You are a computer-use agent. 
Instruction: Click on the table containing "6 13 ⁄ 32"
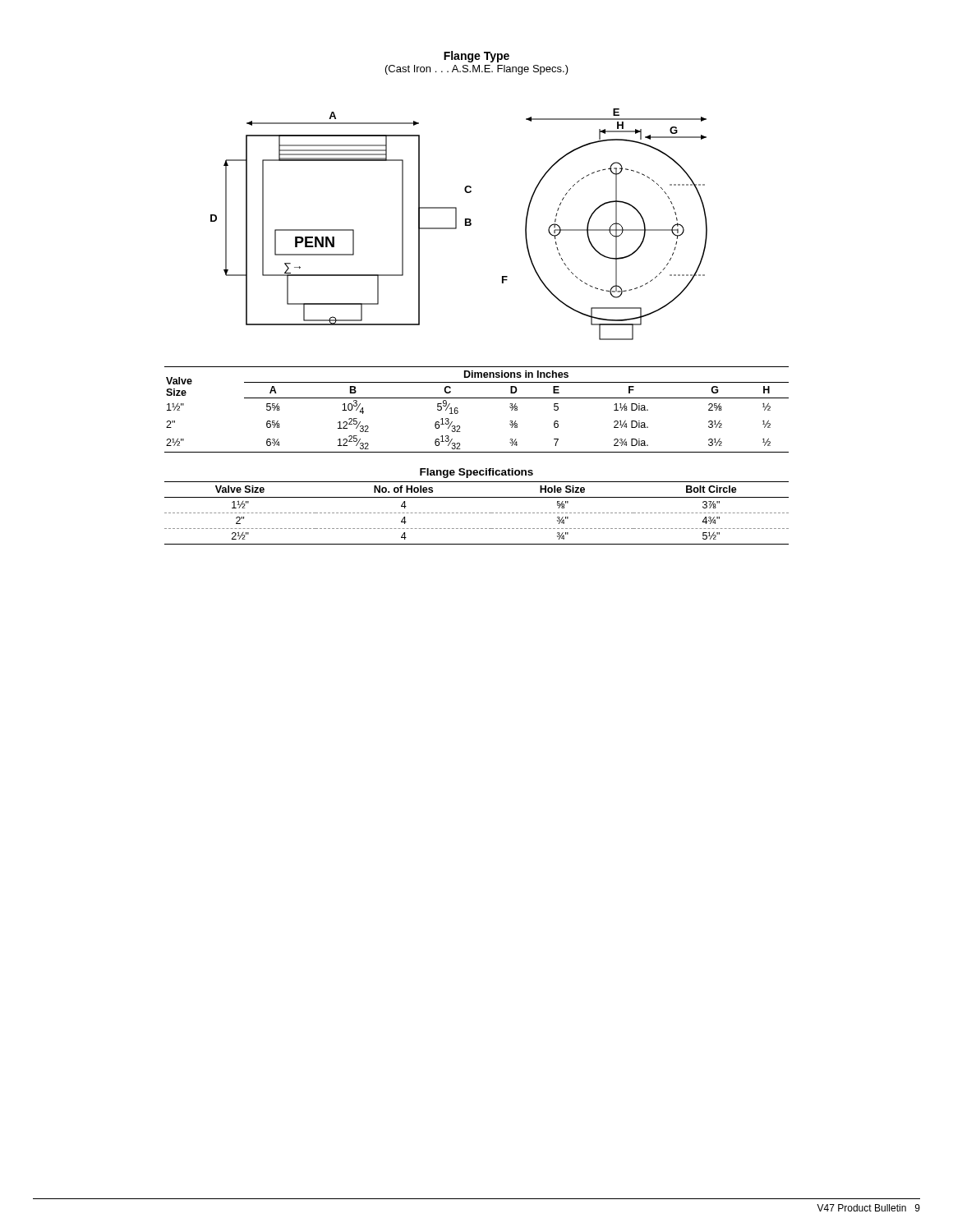click(x=476, y=409)
